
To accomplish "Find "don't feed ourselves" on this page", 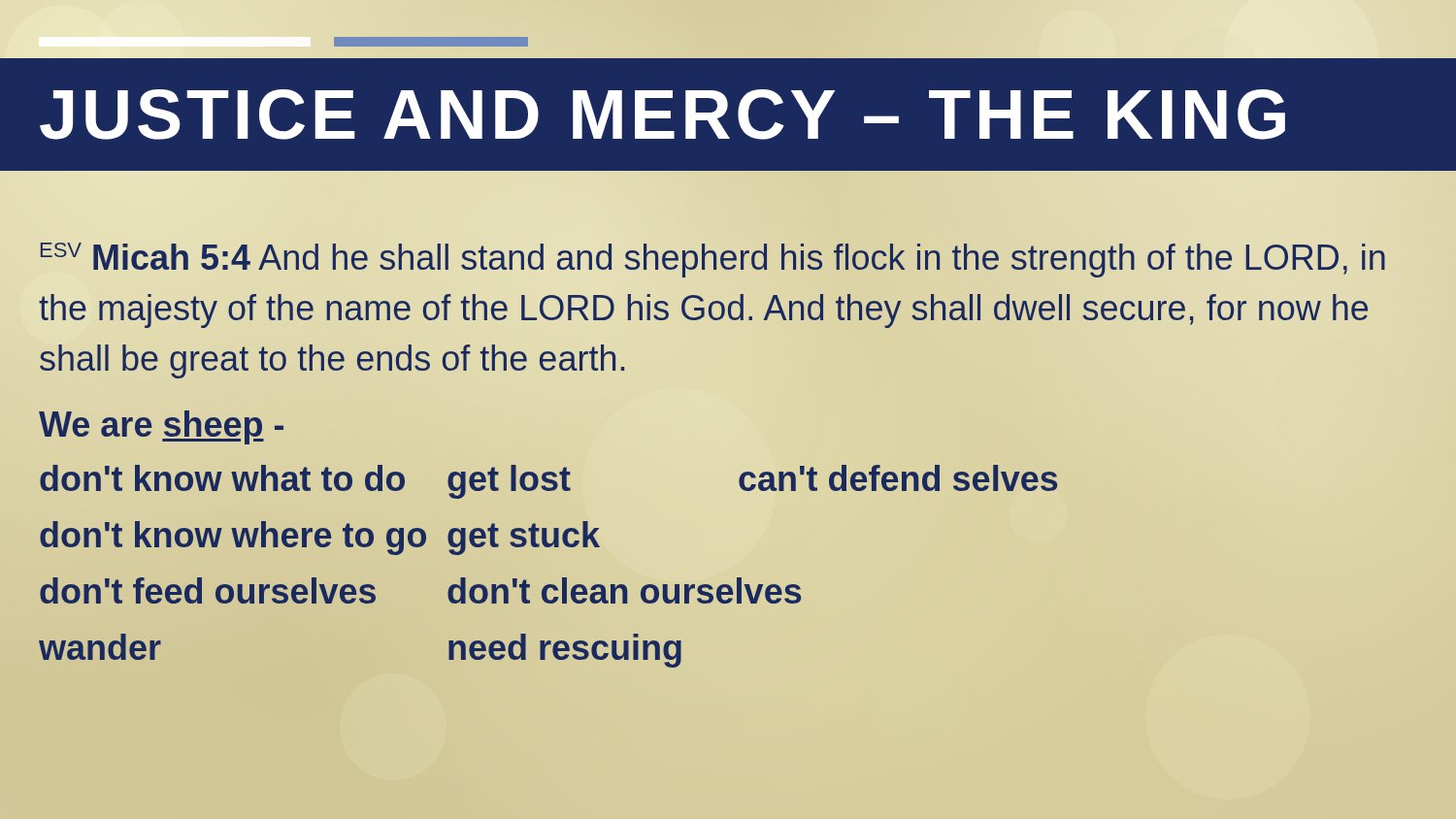I will pos(208,591).
